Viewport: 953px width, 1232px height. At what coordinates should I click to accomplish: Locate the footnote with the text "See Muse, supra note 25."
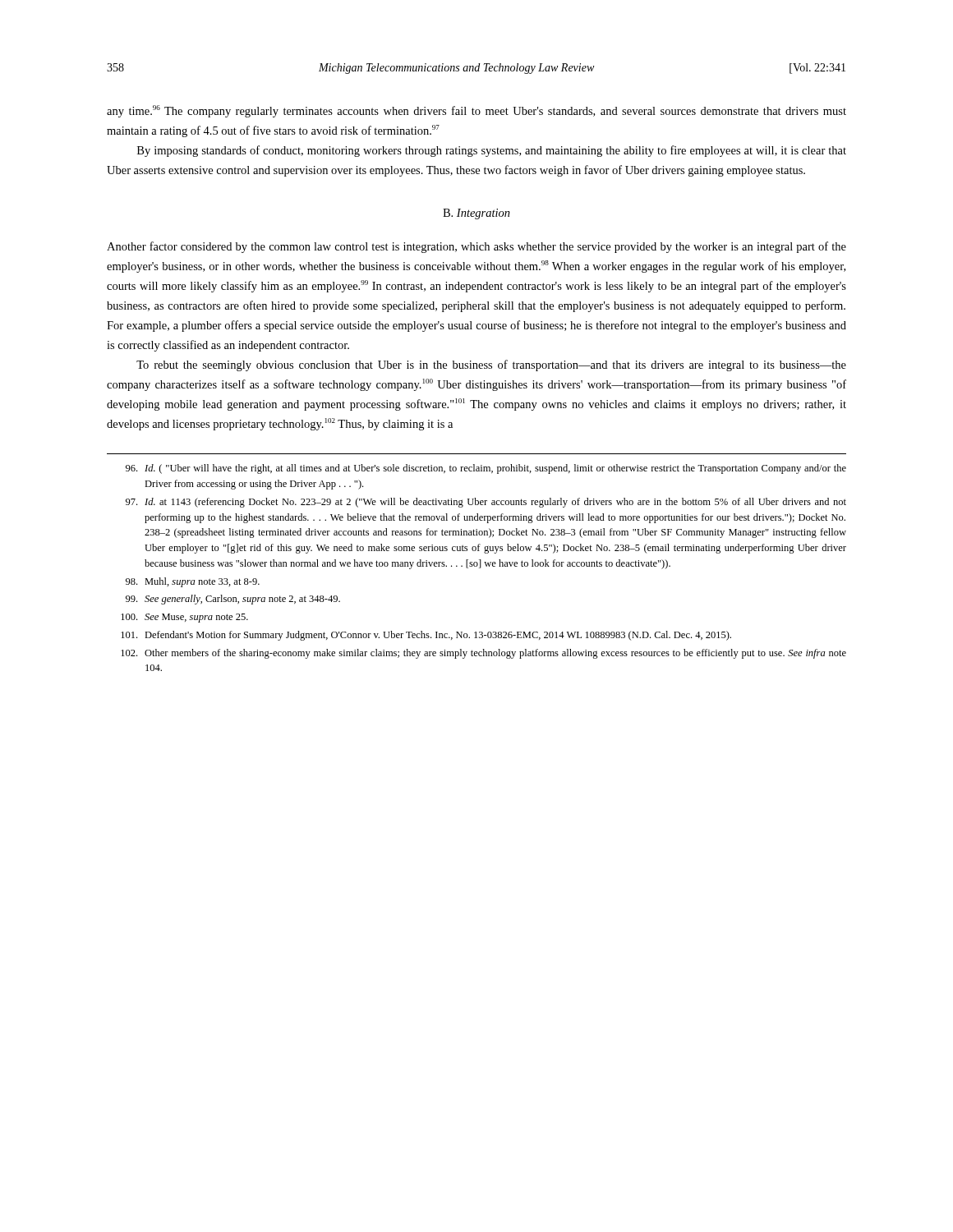(184, 618)
